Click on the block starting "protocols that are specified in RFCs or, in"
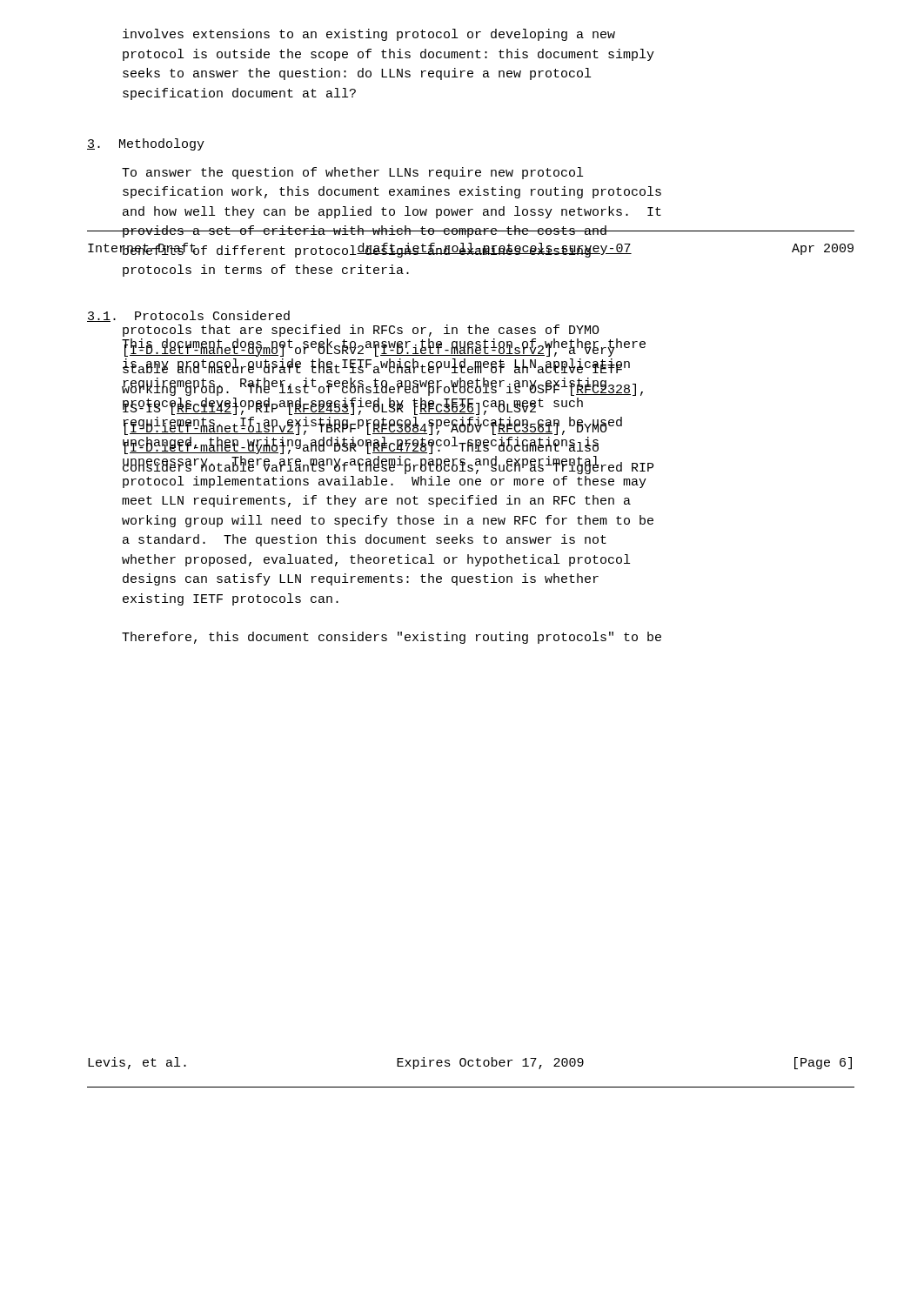924x1305 pixels. [x=465, y=400]
